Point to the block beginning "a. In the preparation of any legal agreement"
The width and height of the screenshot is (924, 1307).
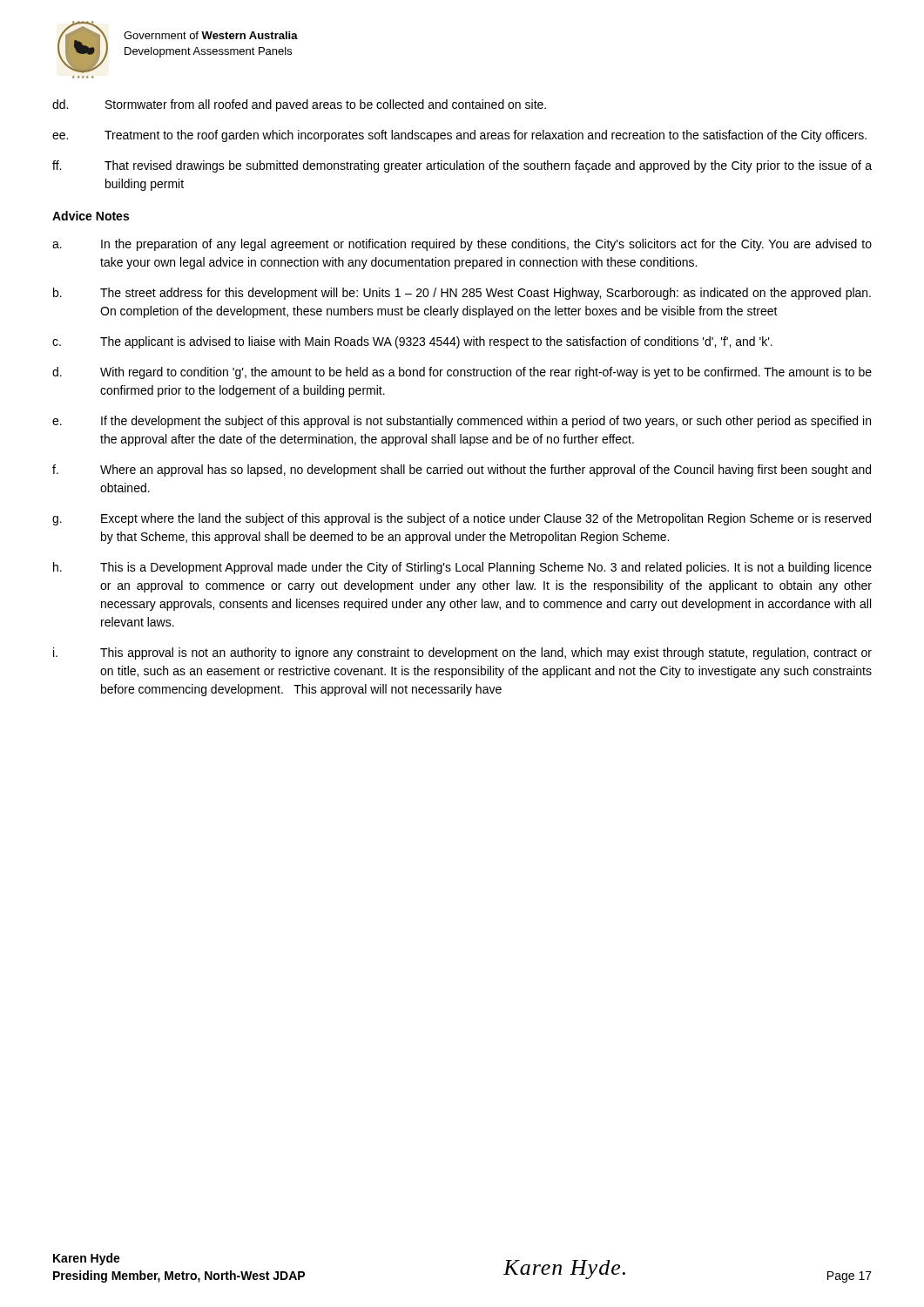[x=462, y=254]
